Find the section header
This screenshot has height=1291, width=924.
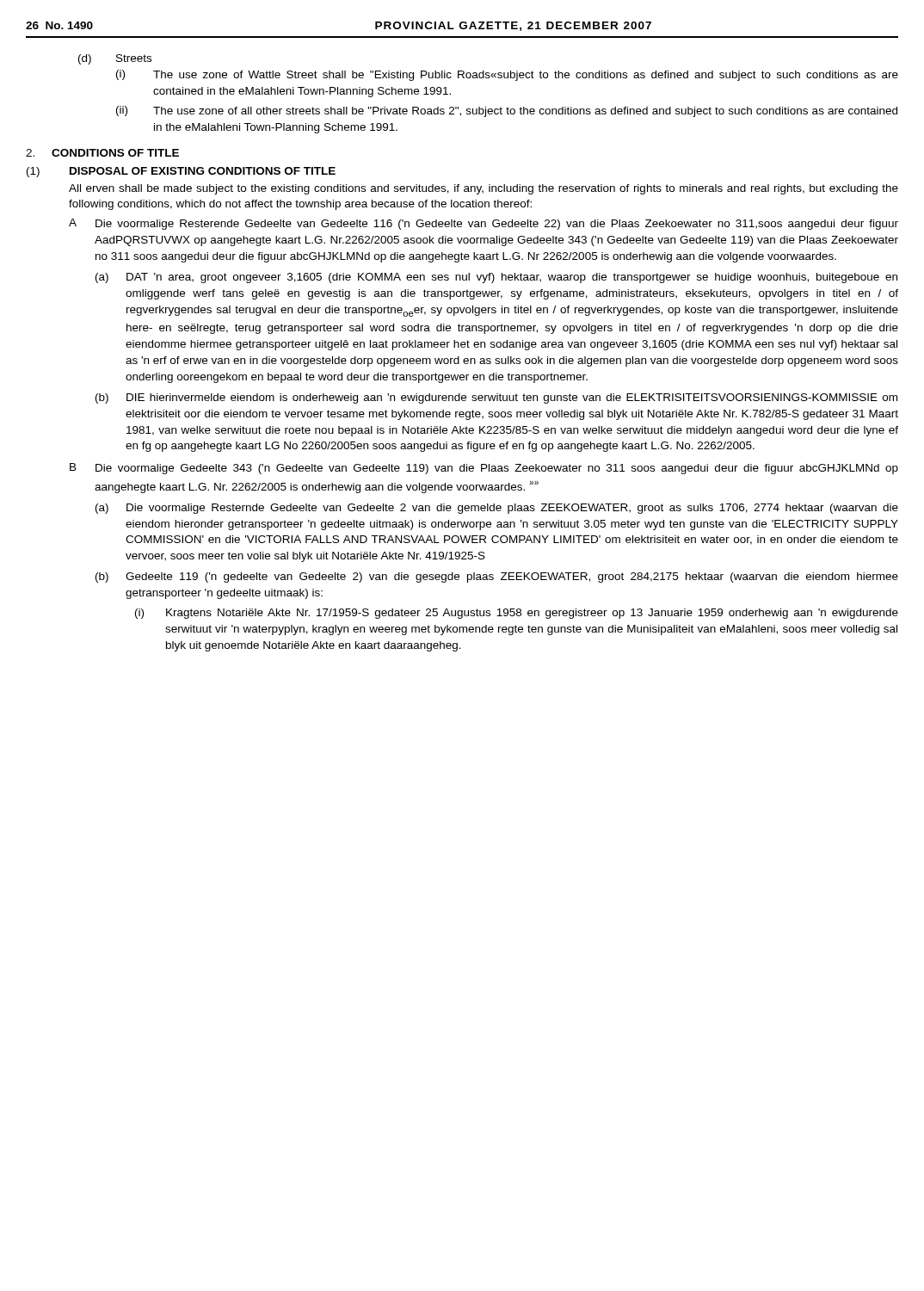[103, 152]
